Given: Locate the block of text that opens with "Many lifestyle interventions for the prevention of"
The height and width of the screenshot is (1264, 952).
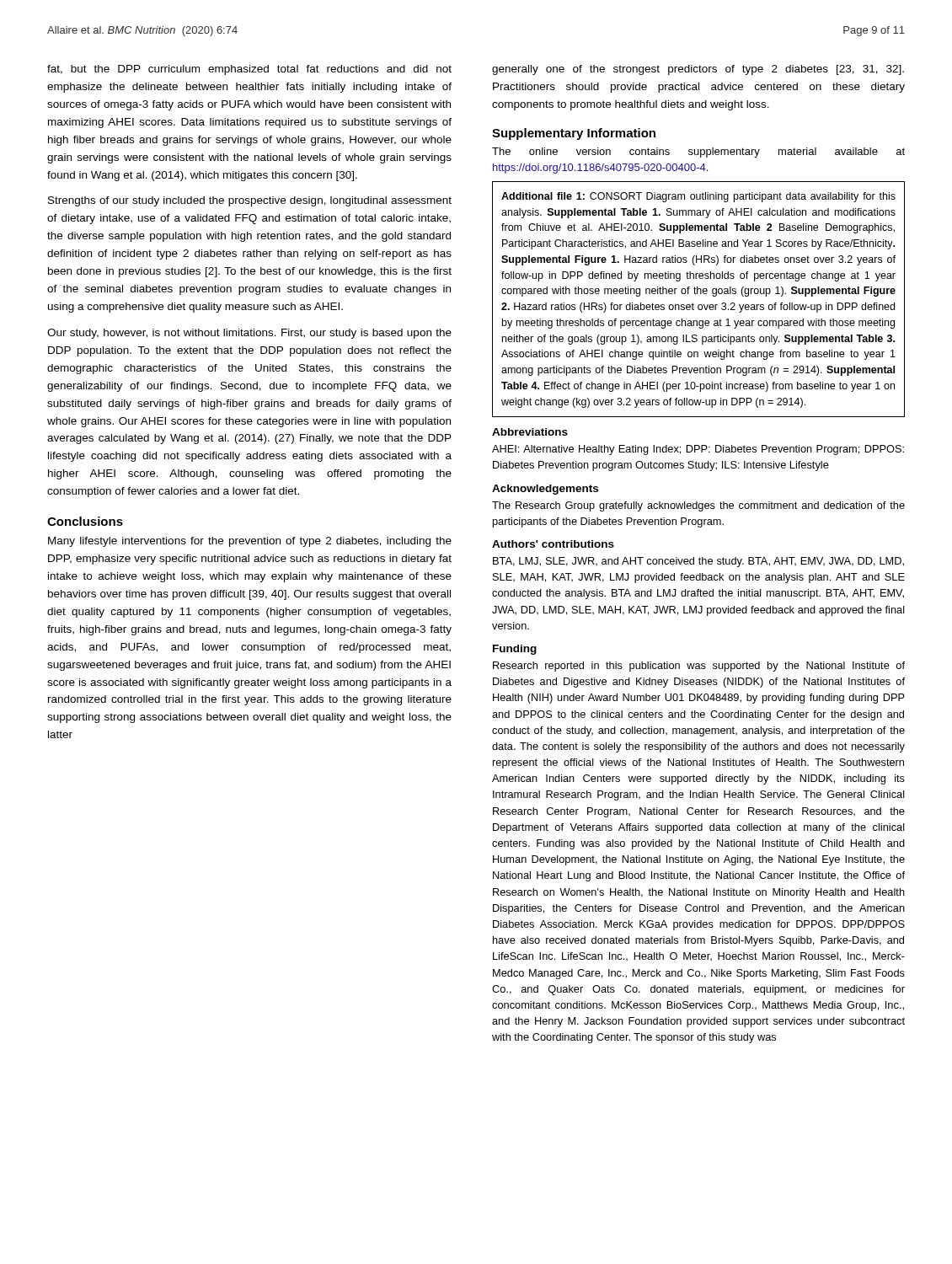Looking at the screenshot, I should coord(249,638).
